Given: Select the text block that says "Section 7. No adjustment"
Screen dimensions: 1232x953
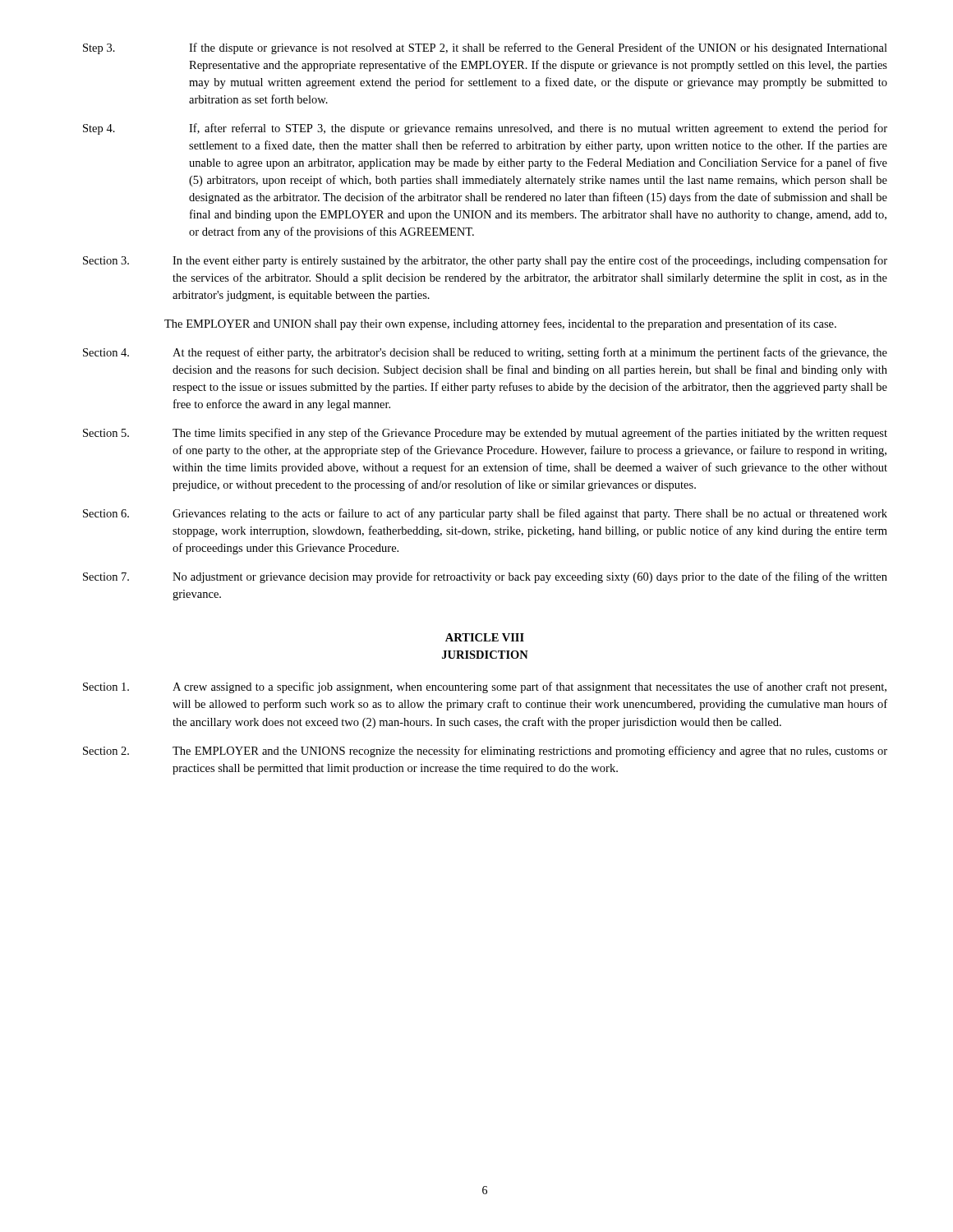Looking at the screenshot, I should 485,586.
